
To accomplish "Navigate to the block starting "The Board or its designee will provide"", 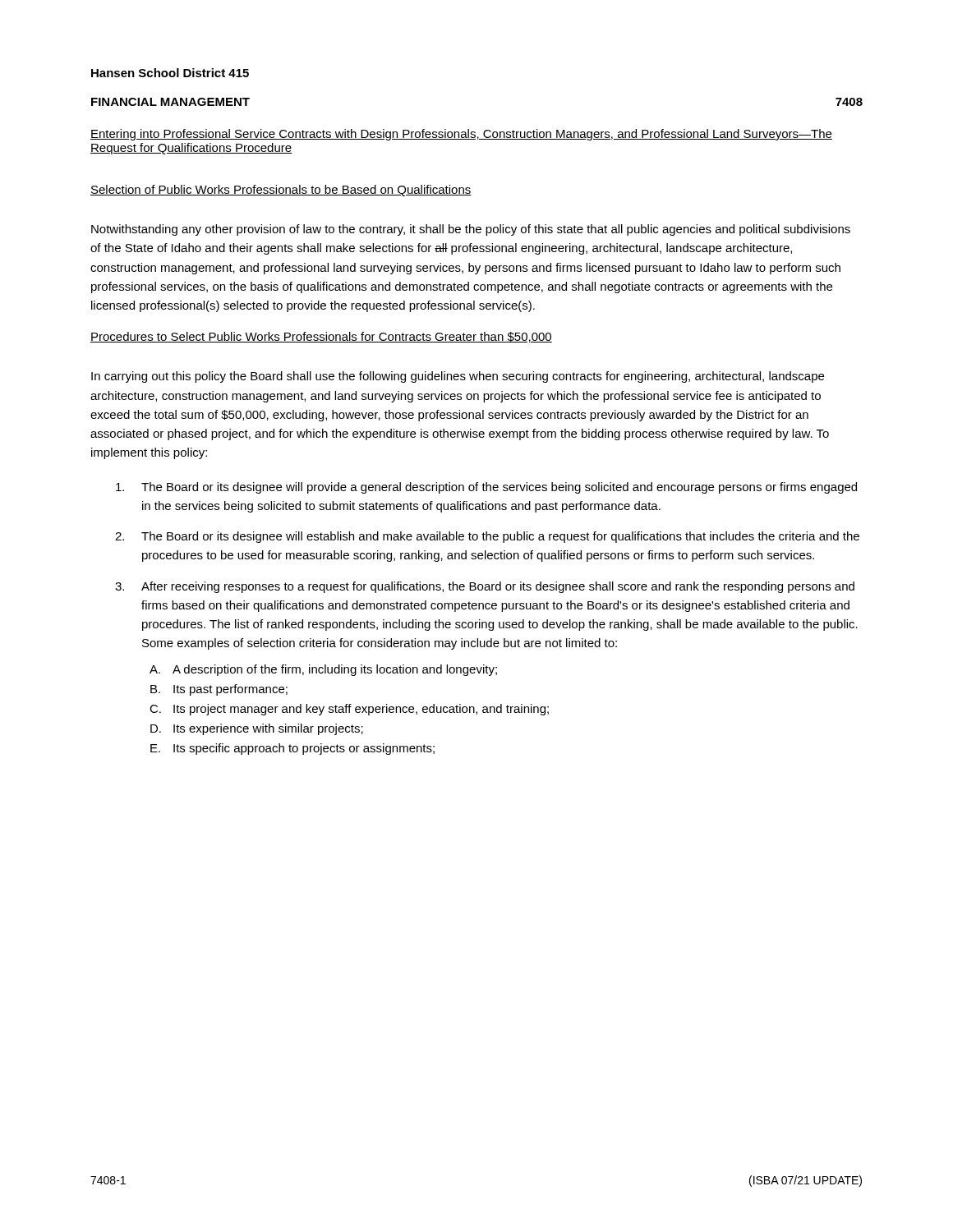I will 489,496.
